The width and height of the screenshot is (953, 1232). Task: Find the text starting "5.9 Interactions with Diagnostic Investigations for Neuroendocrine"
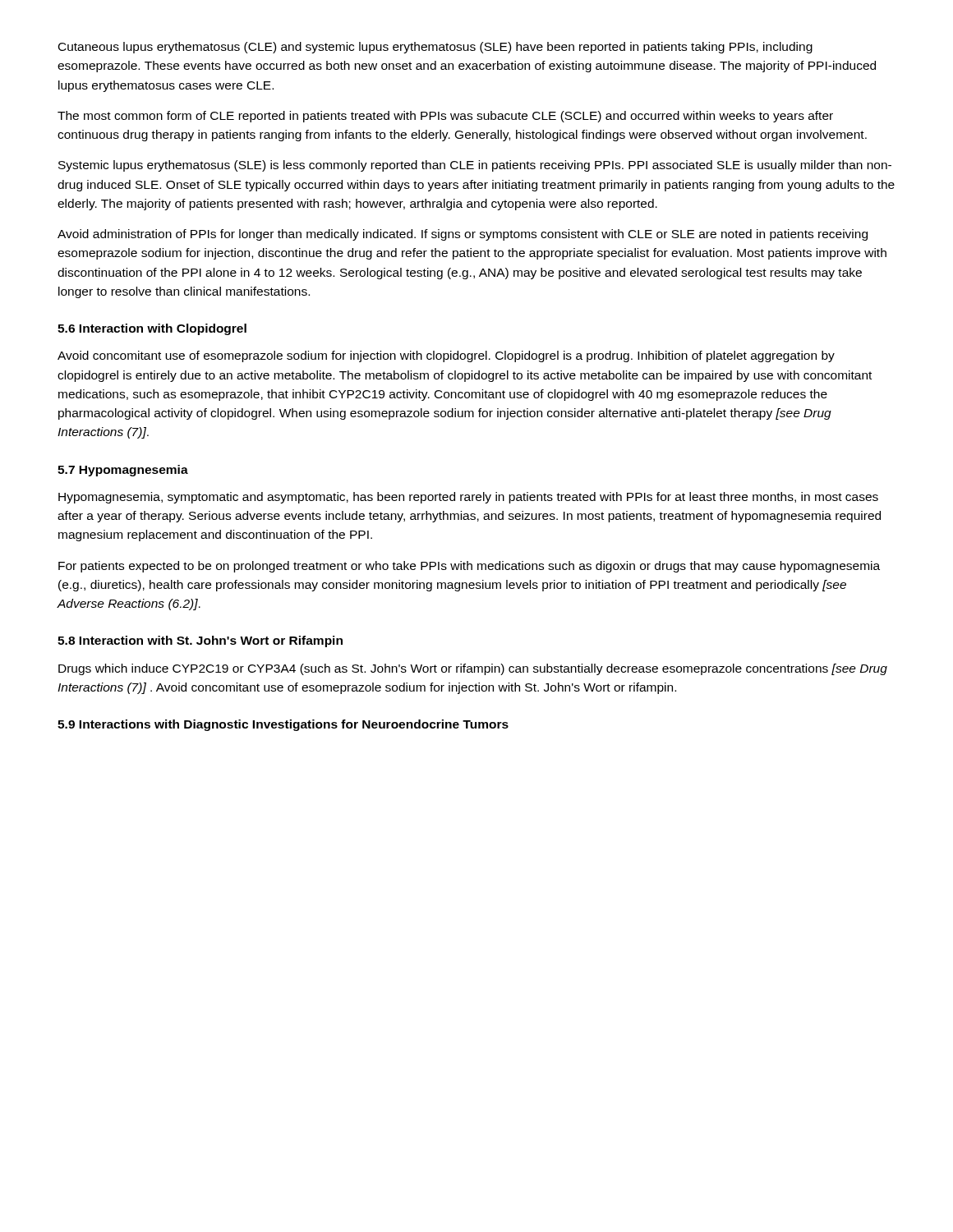click(x=283, y=724)
